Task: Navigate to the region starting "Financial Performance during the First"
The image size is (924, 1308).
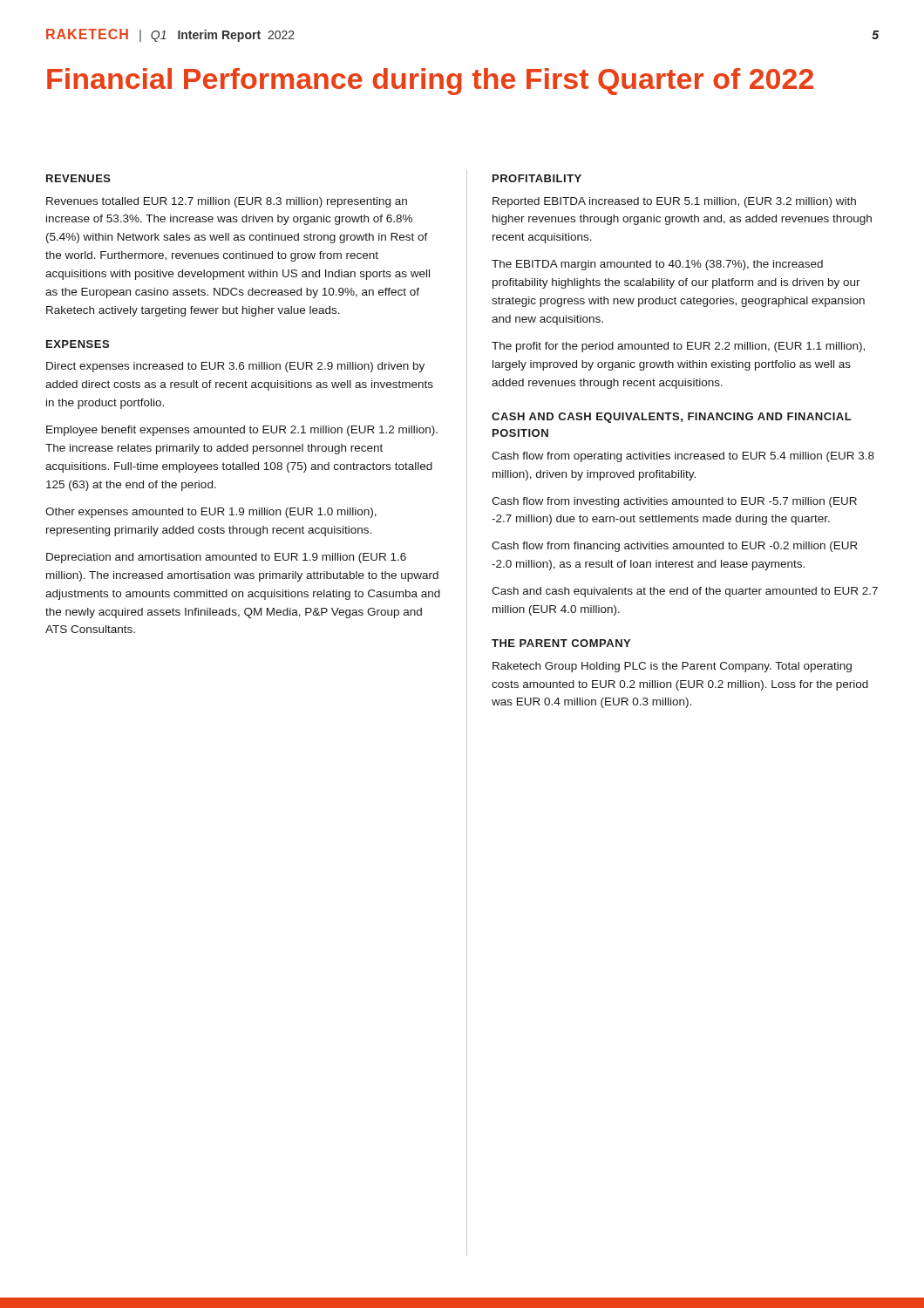Action: tap(462, 79)
